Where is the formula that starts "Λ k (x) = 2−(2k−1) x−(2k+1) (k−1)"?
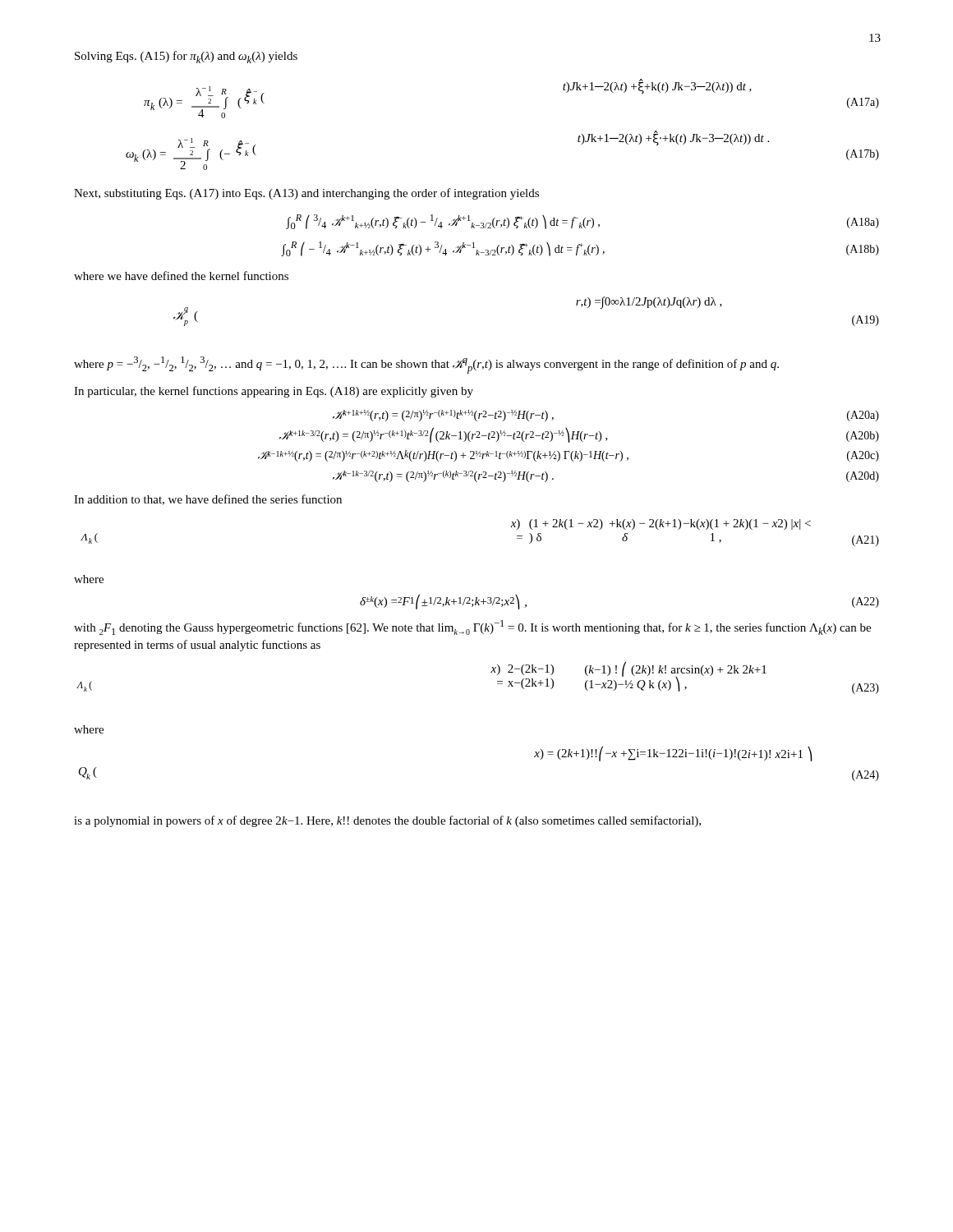This screenshot has height=1232, width=953. coord(85,687)
